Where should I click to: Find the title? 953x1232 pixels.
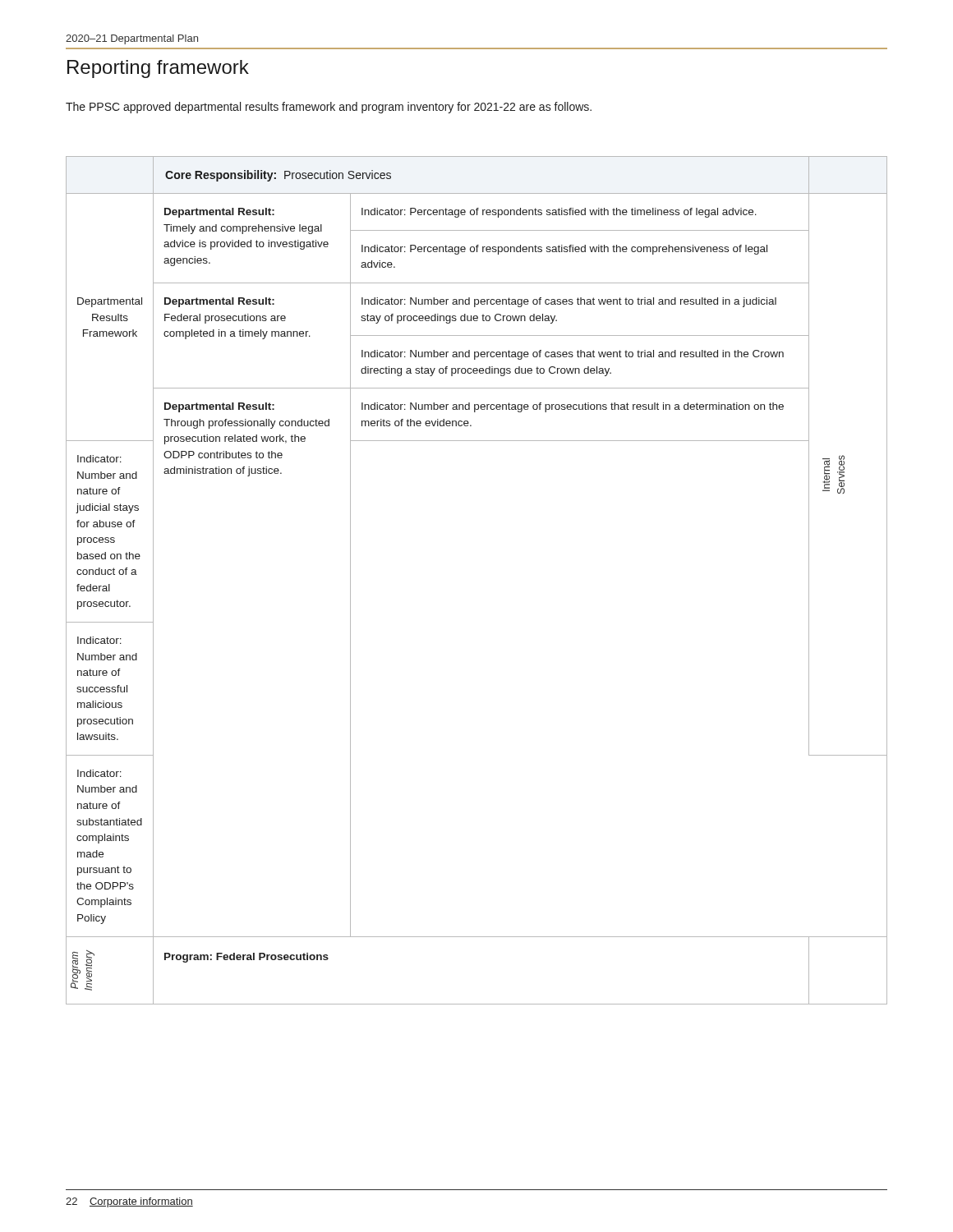coord(157,67)
